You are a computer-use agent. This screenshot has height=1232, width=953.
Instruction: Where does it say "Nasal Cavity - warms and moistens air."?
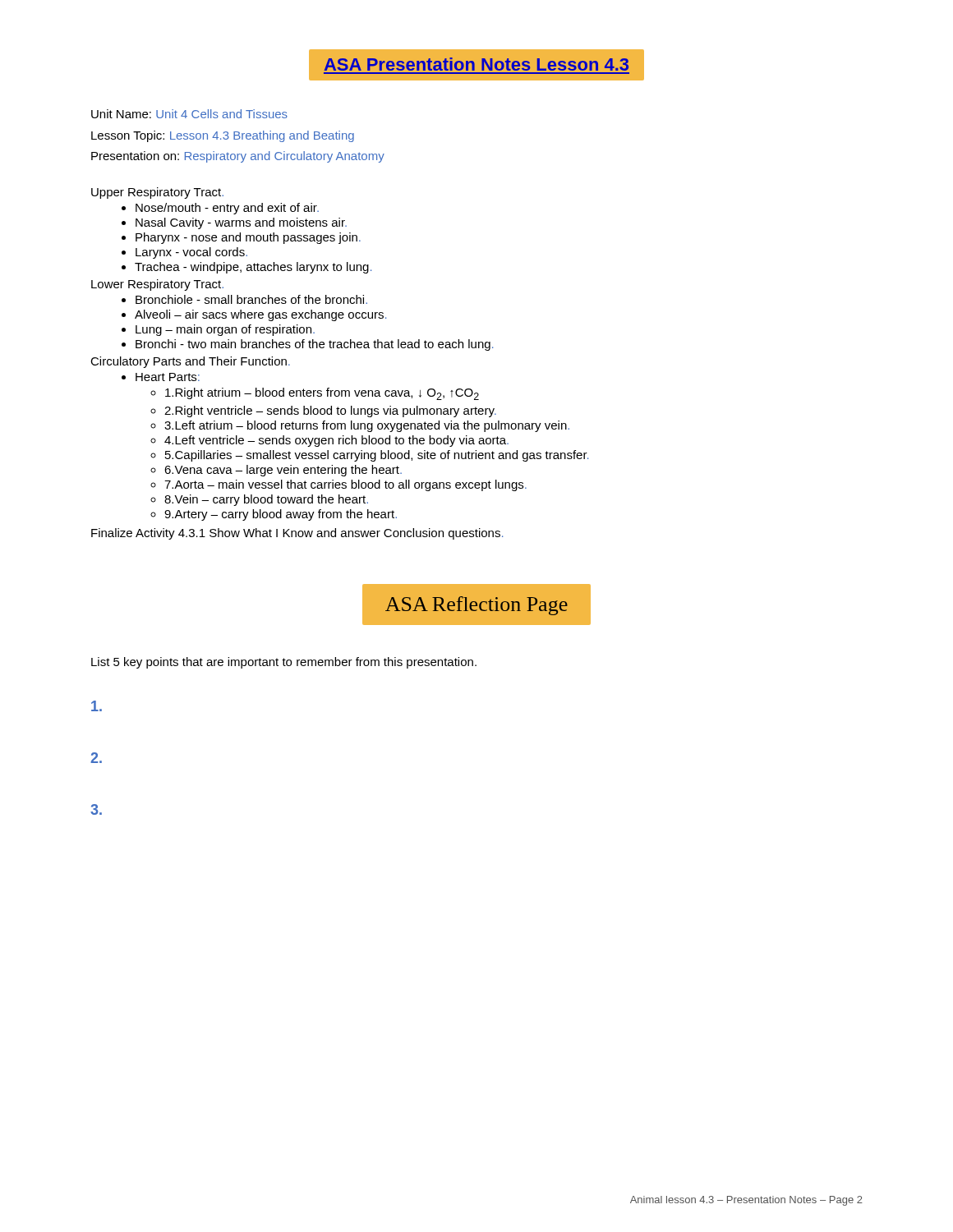(241, 222)
